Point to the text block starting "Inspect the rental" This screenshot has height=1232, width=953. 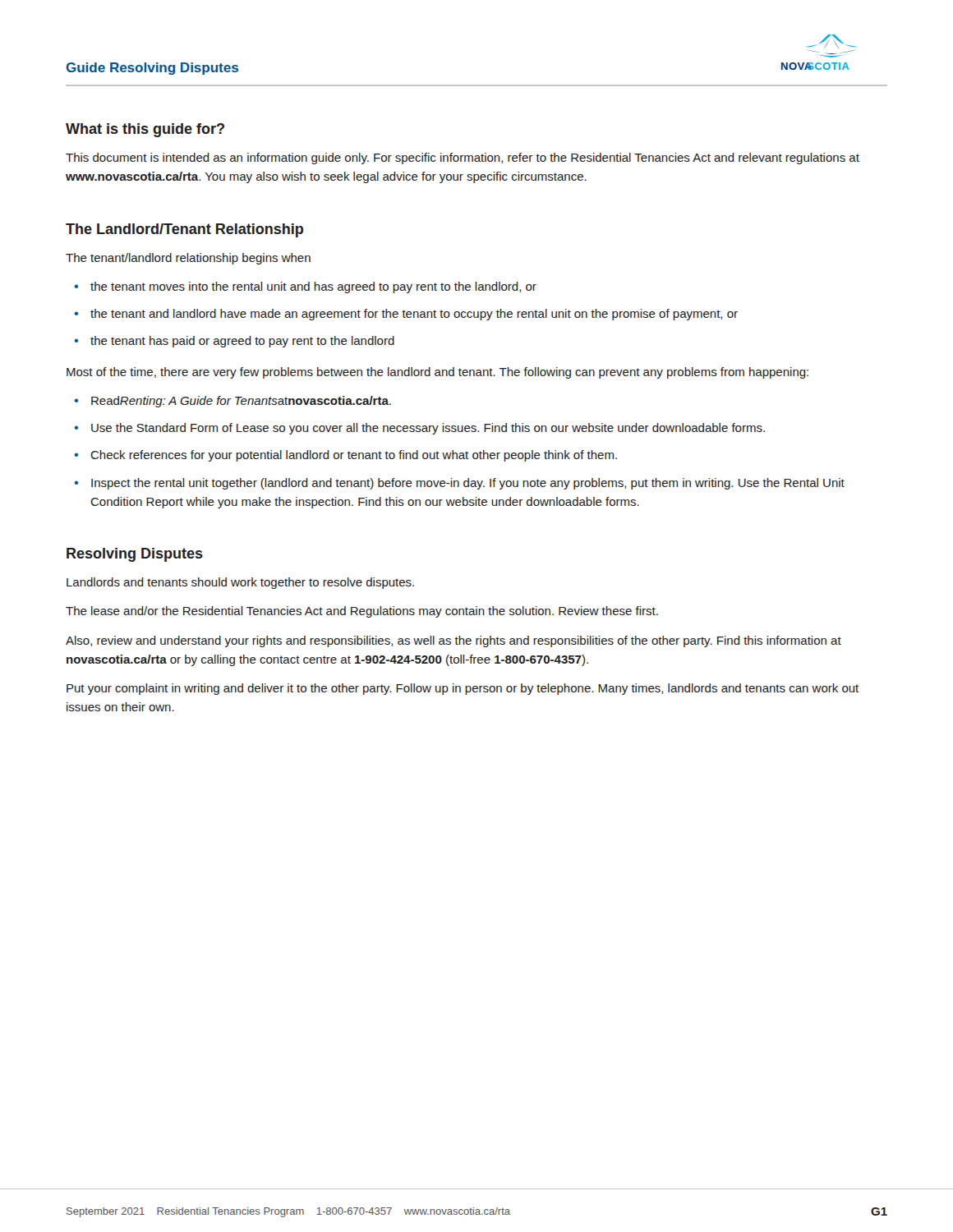click(x=467, y=492)
